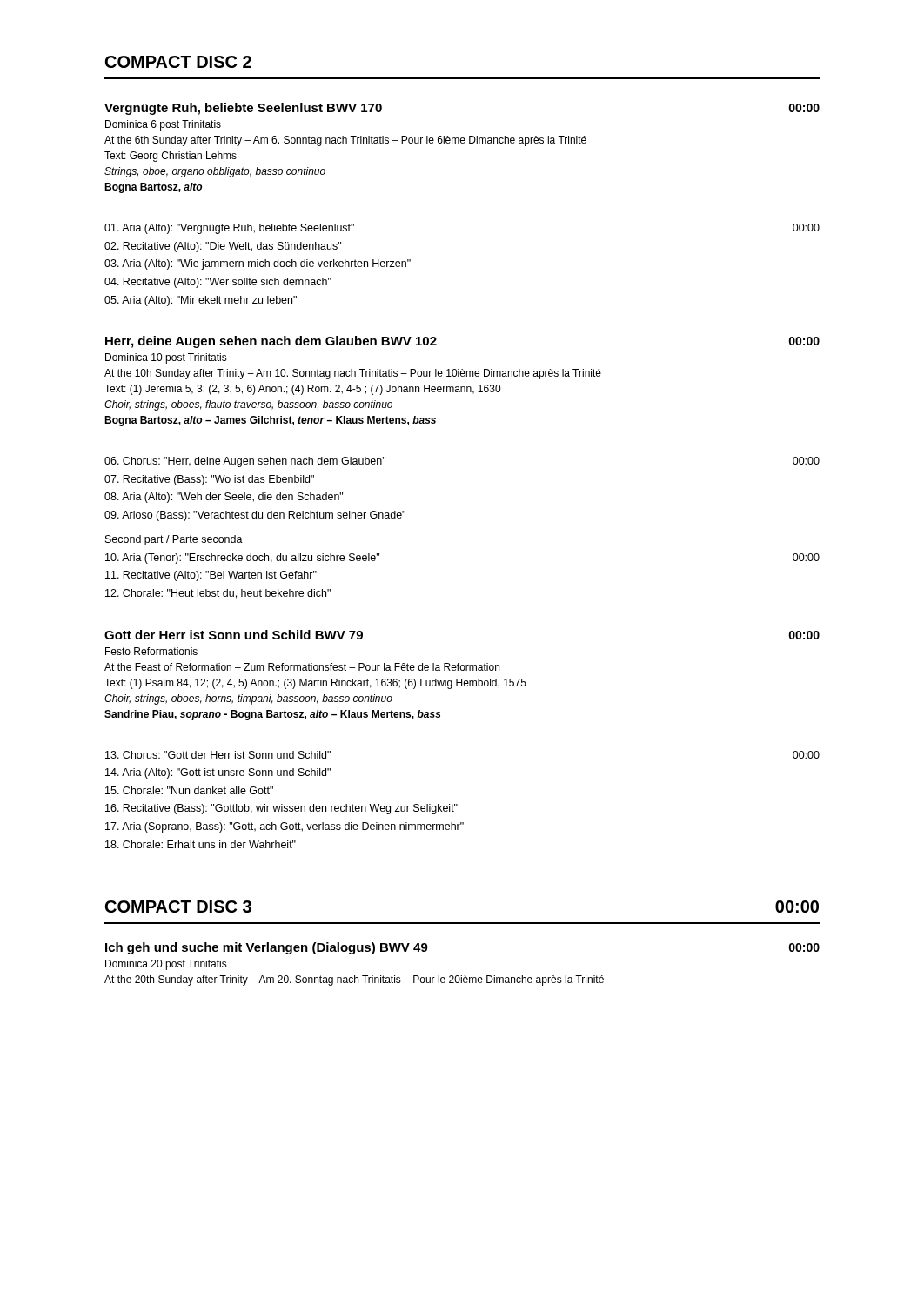Locate the block of text that opens with "12. Chorale: "Heut"

(x=218, y=593)
